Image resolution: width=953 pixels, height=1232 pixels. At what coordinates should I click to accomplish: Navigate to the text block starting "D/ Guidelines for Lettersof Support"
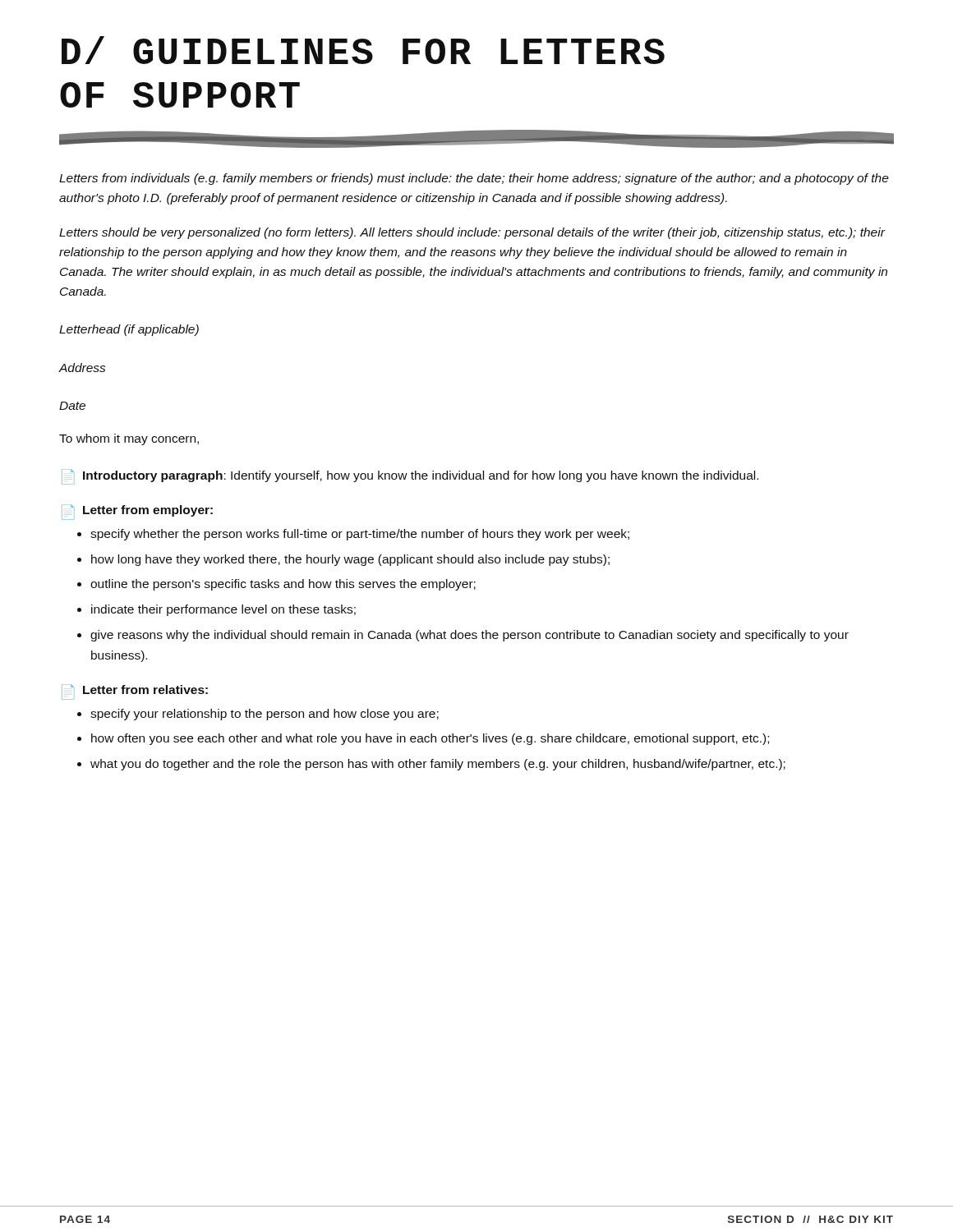coord(476,76)
